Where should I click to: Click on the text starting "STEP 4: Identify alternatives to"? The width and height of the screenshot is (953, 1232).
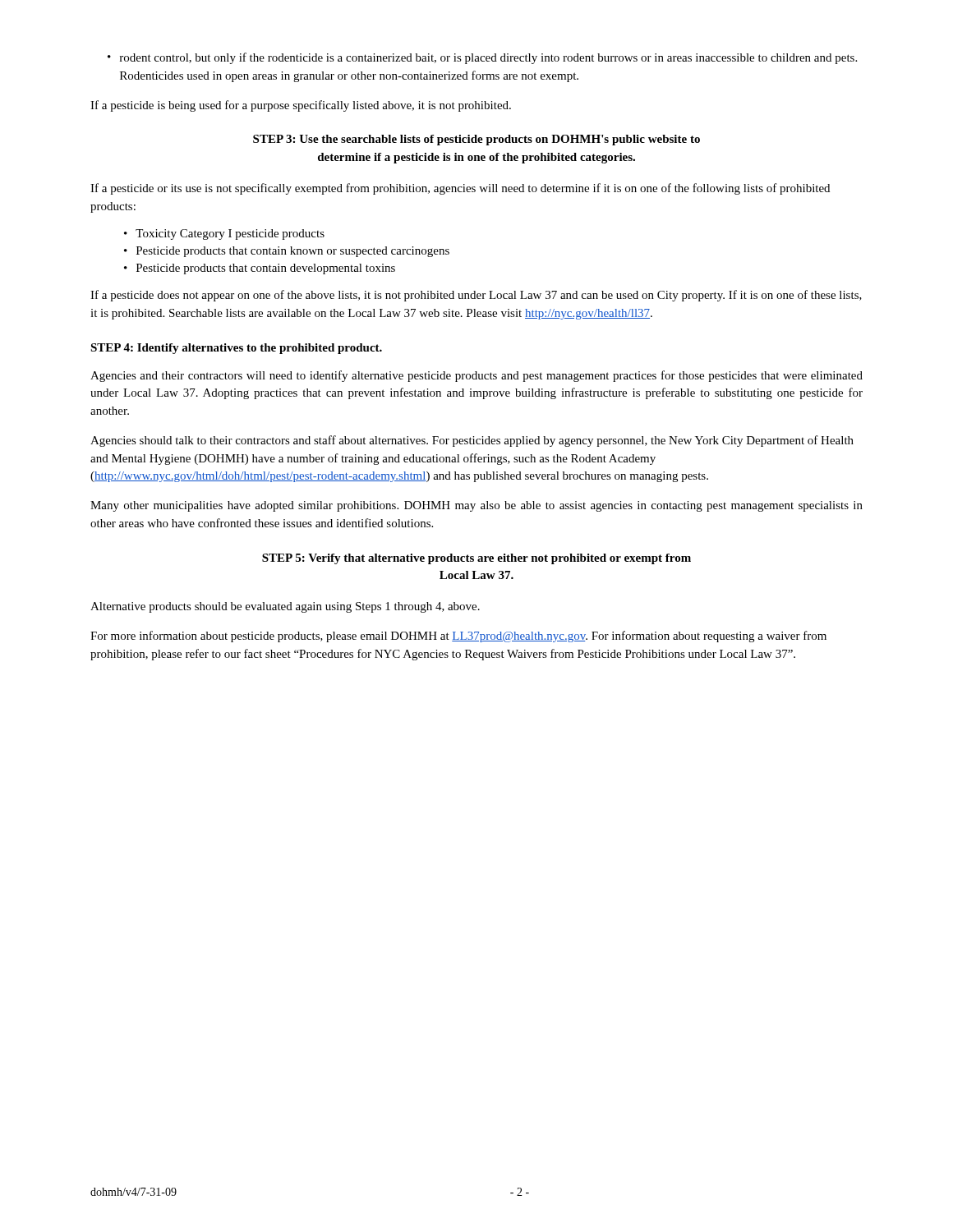click(x=236, y=347)
